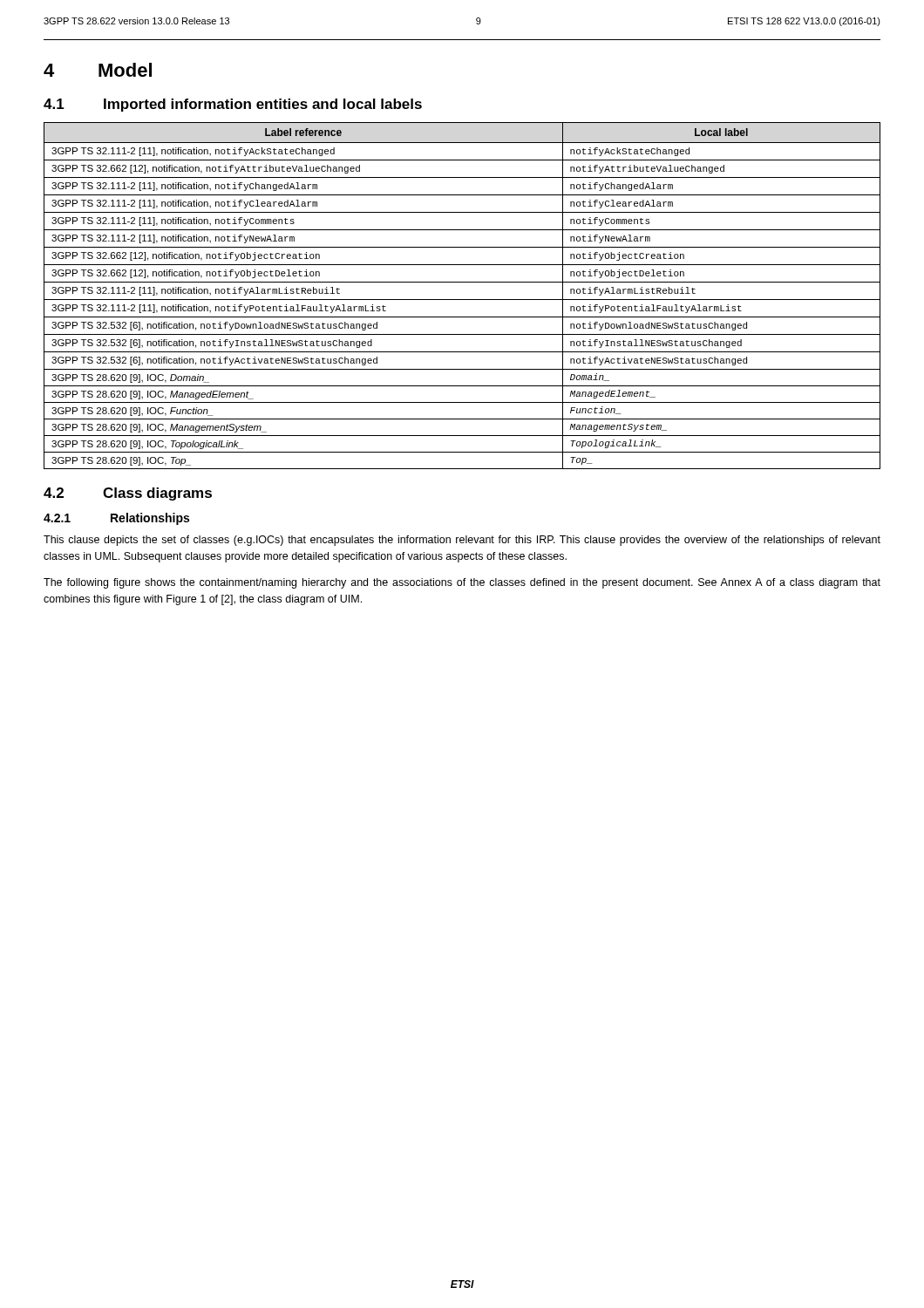Locate the block of text that opens with "The following figure shows the containment/naming hierarchy and"
The image size is (924, 1308).
[462, 591]
